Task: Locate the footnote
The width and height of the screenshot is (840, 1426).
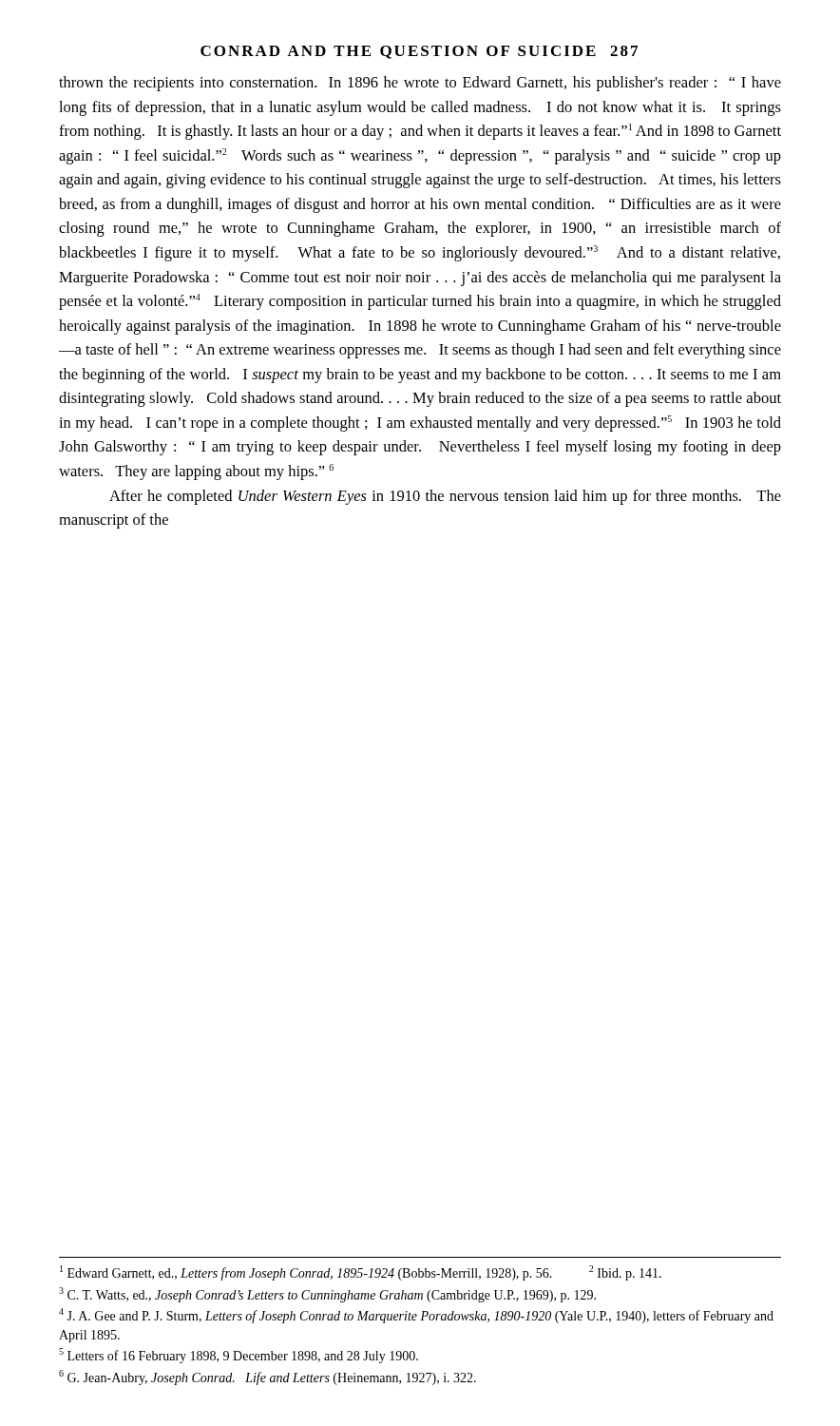Action: click(x=420, y=1326)
